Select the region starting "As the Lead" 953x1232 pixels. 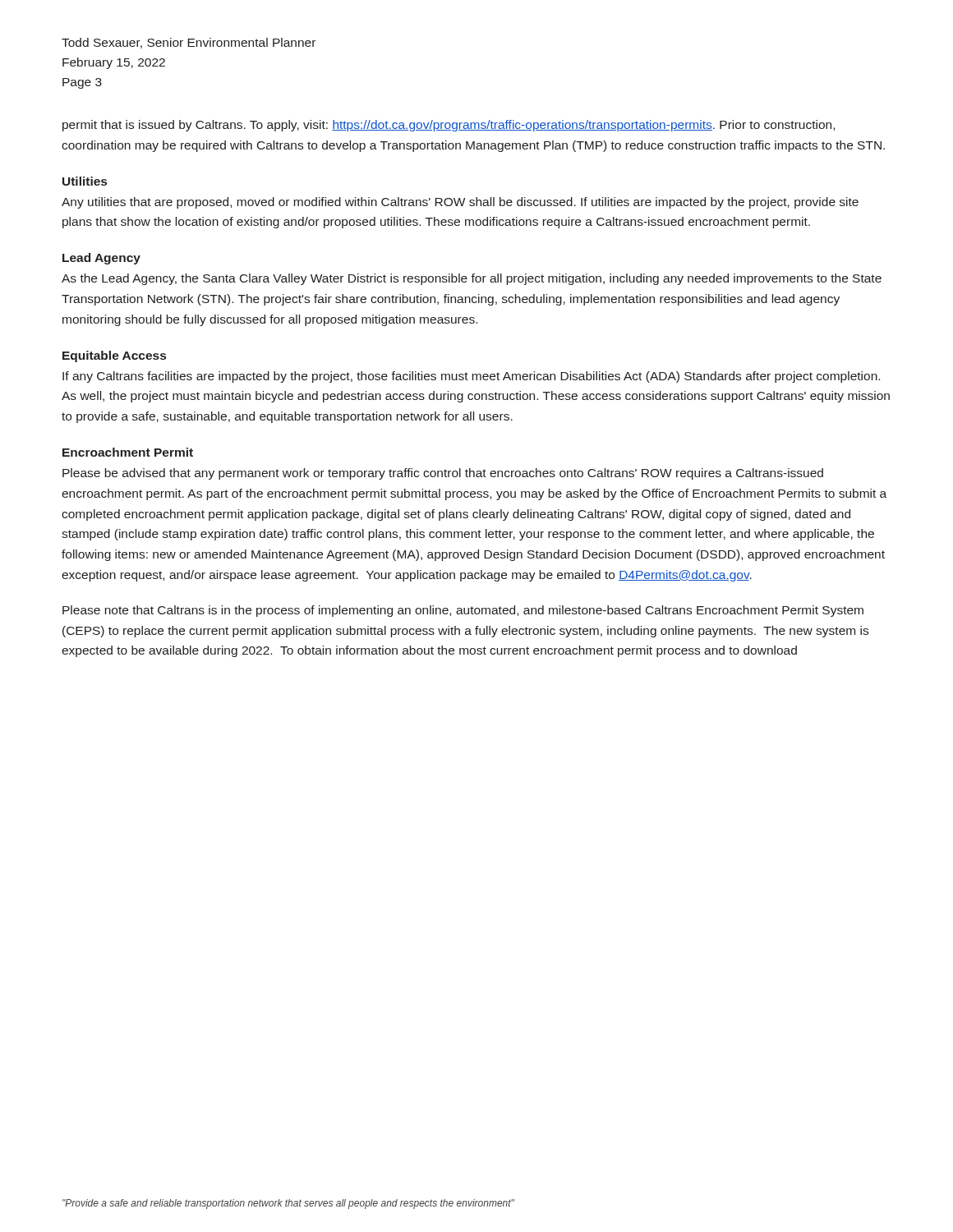pos(472,299)
